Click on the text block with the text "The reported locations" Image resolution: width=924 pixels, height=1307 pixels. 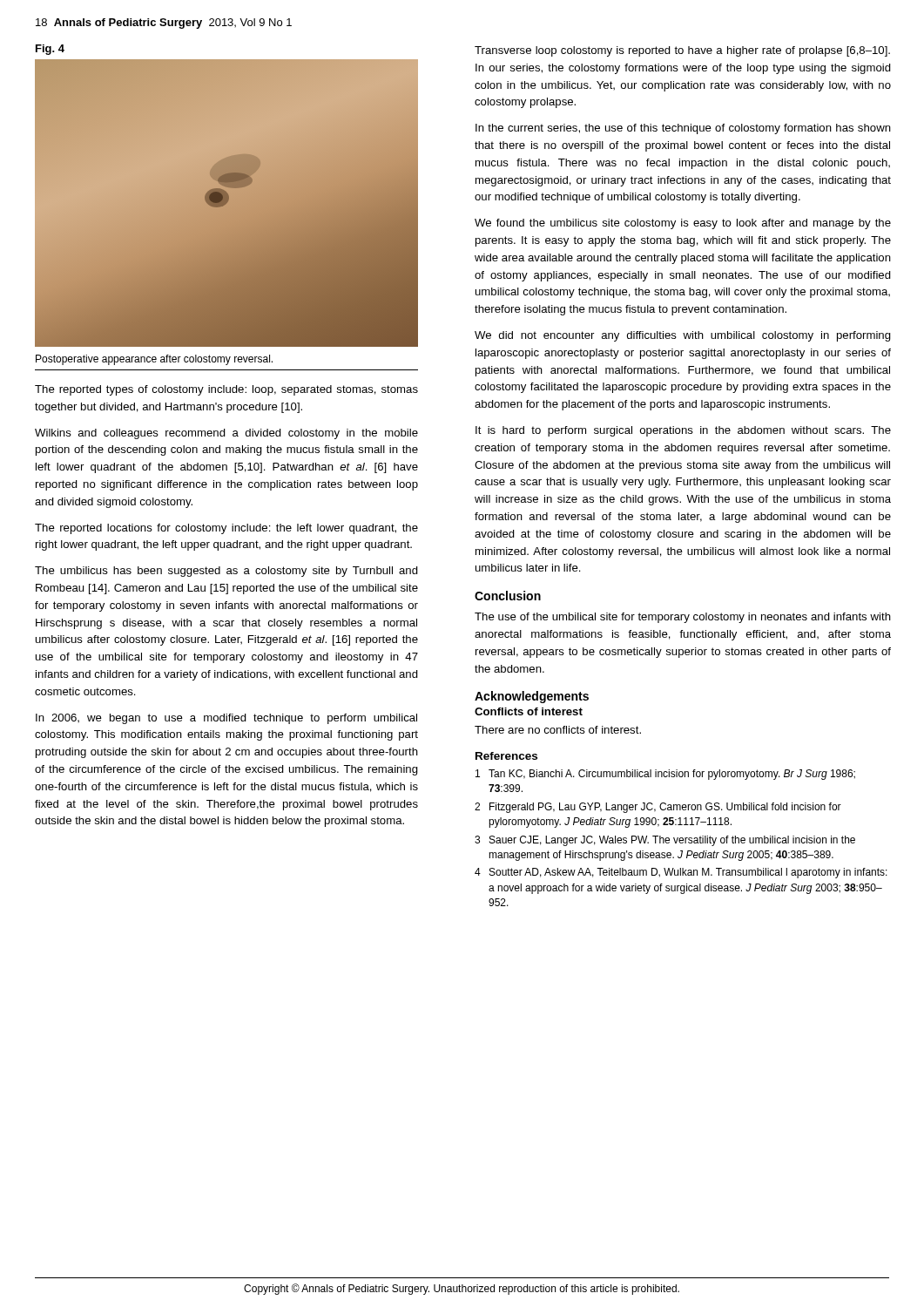(x=226, y=536)
